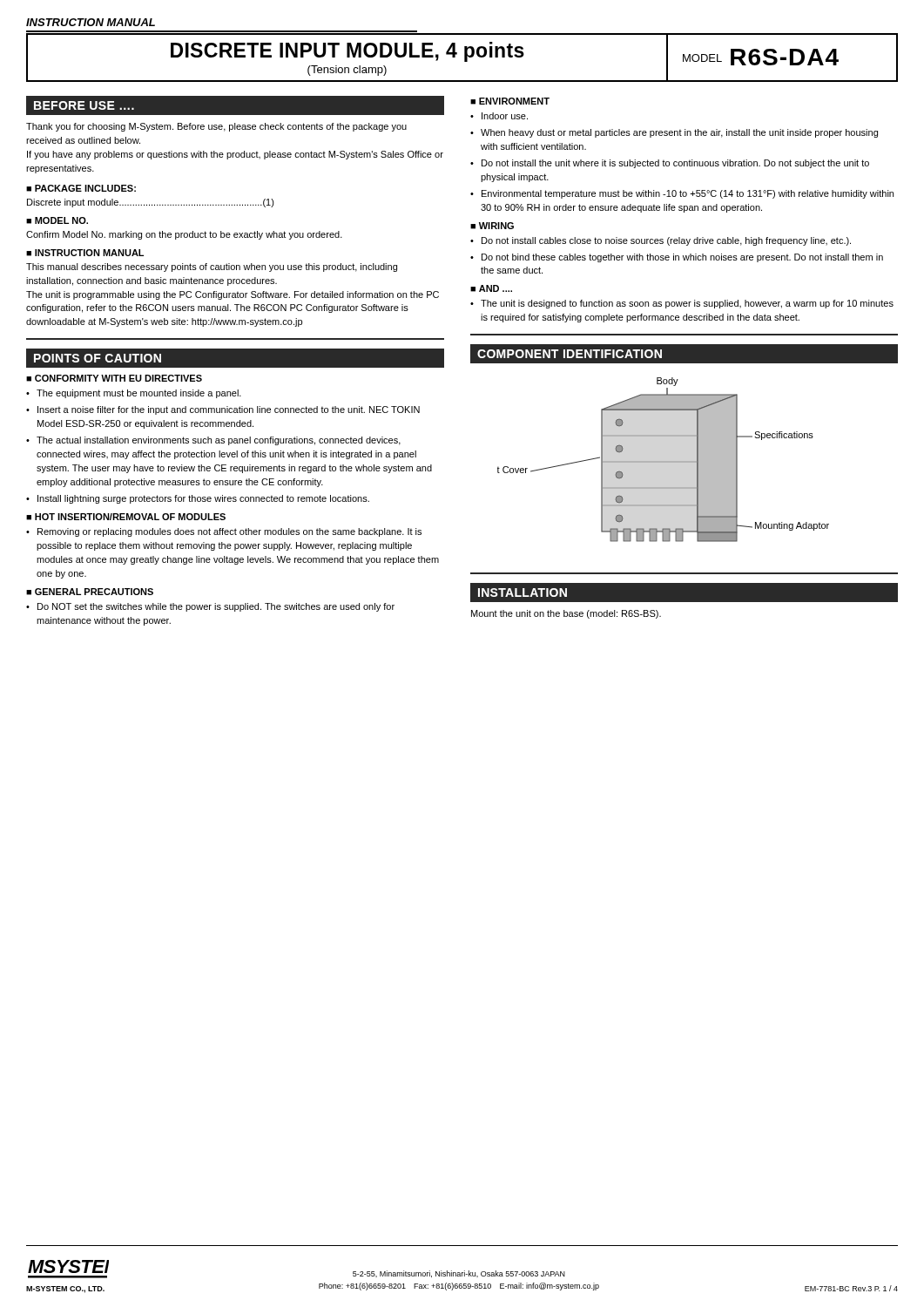
Task: Click on the element starting "•Insert a noise filter"
Action: (x=223, y=416)
